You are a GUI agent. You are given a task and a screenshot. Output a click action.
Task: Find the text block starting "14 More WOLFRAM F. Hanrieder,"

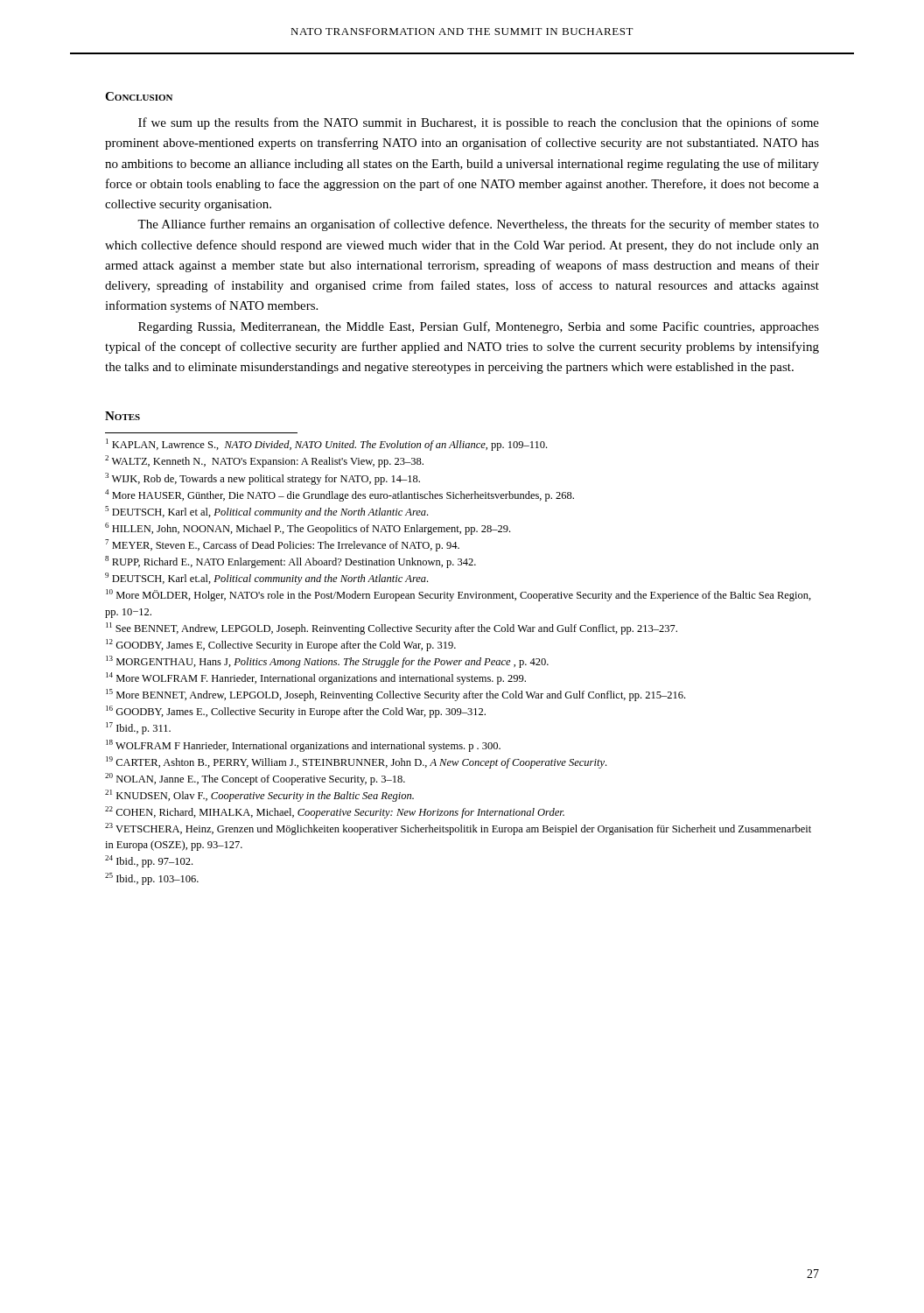click(316, 678)
